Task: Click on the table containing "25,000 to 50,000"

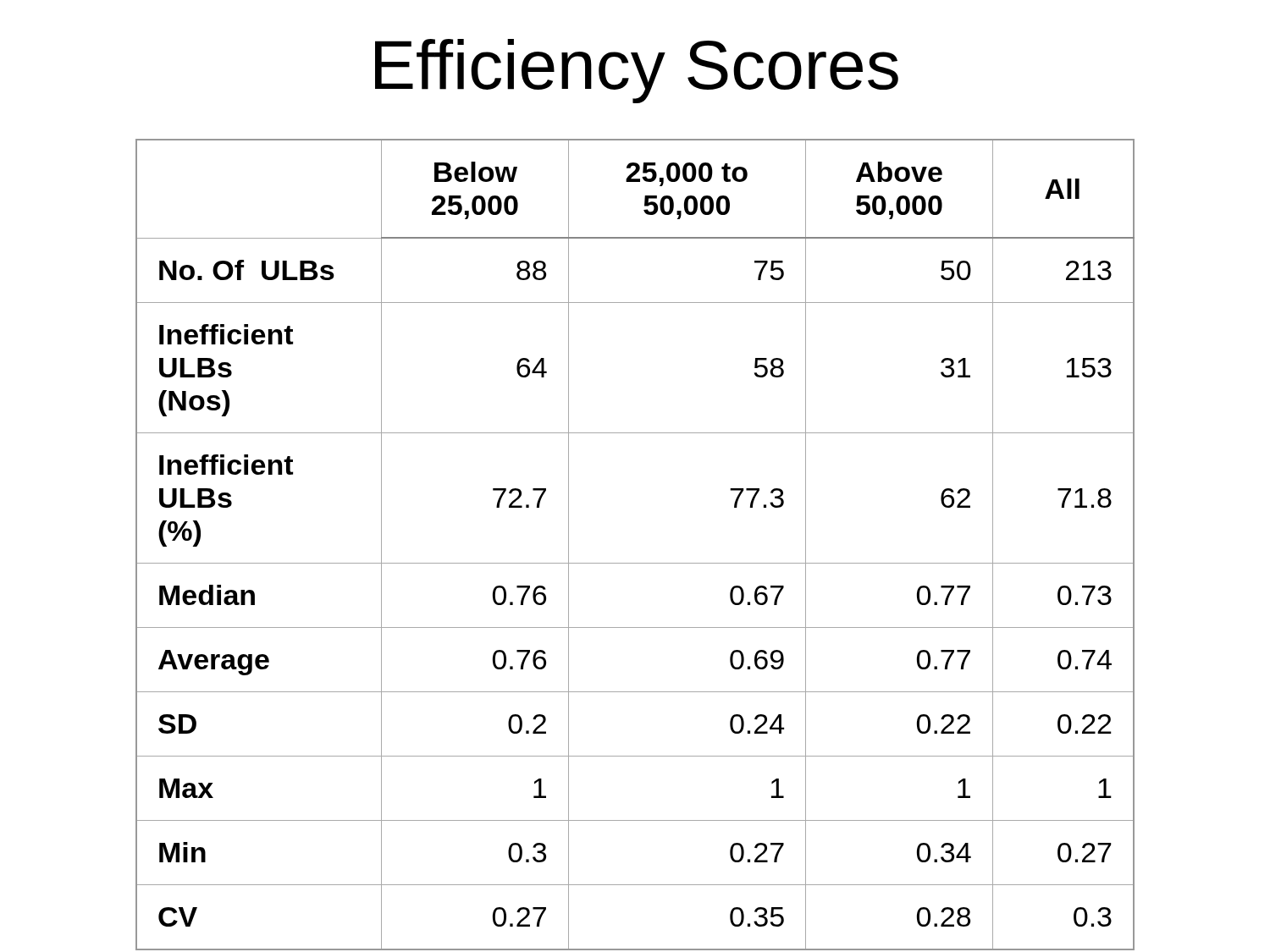Action: pos(635,545)
